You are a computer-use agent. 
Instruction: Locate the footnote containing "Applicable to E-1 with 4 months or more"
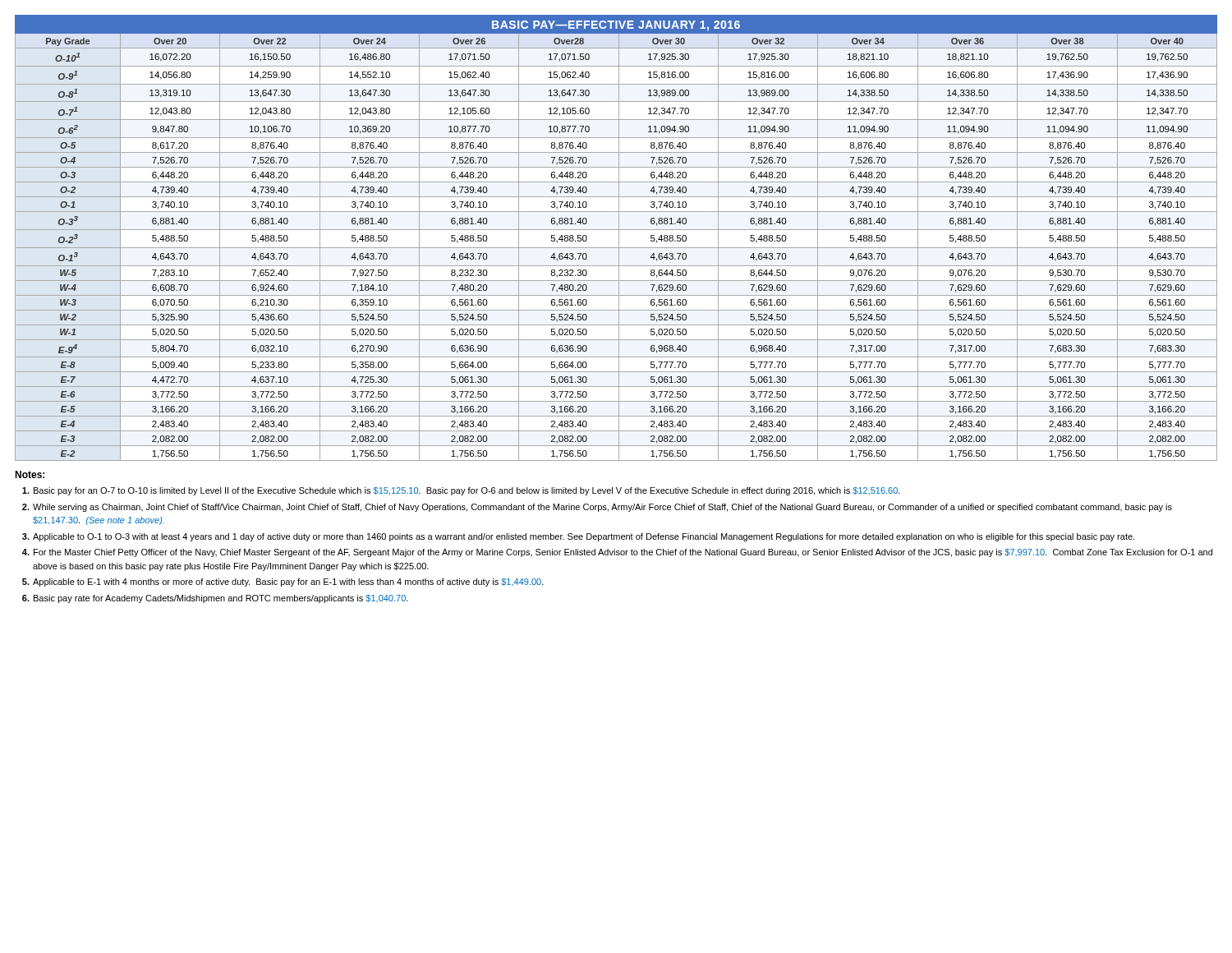click(x=283, y=582)
